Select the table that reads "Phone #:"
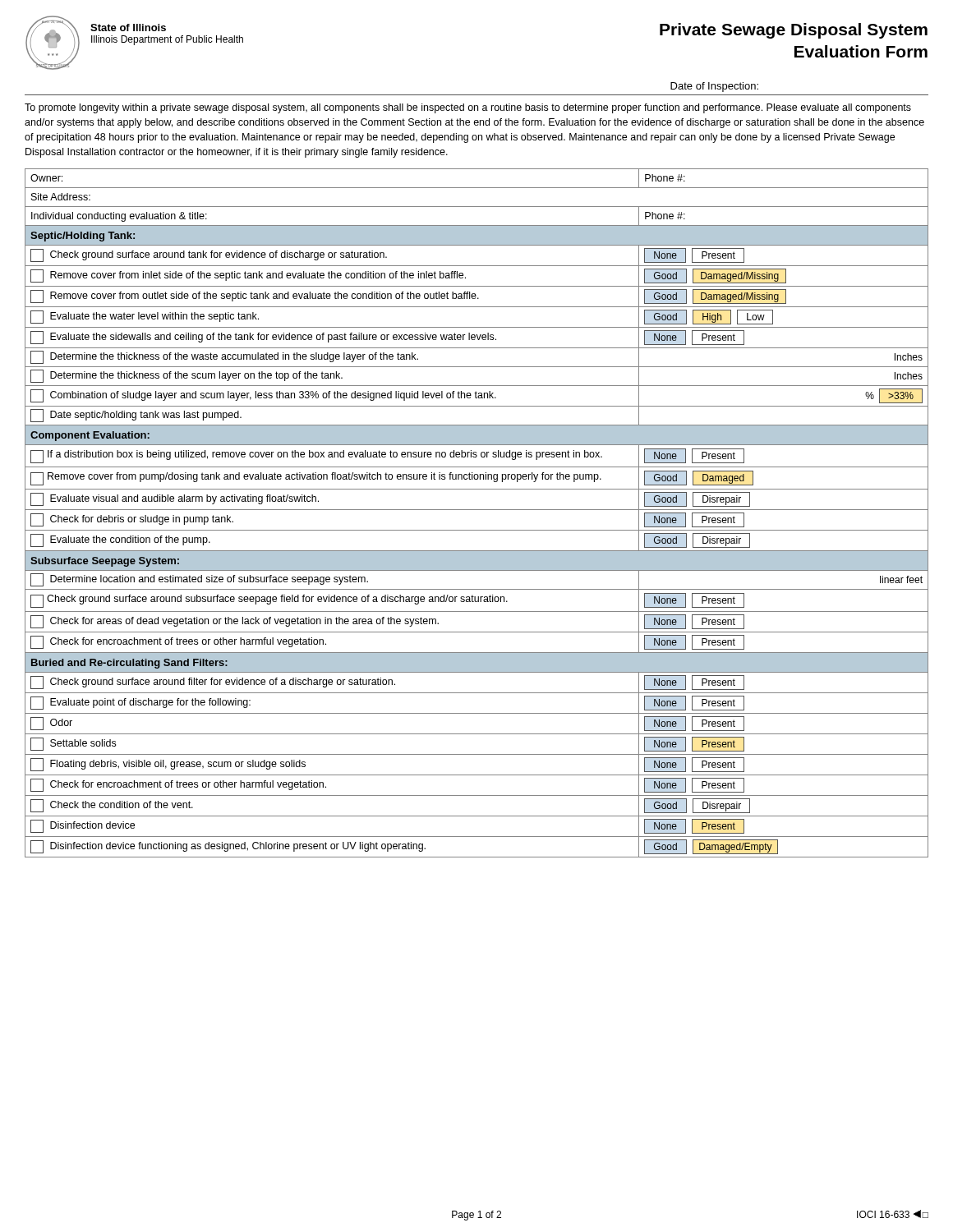 click(x=476, y=197)
